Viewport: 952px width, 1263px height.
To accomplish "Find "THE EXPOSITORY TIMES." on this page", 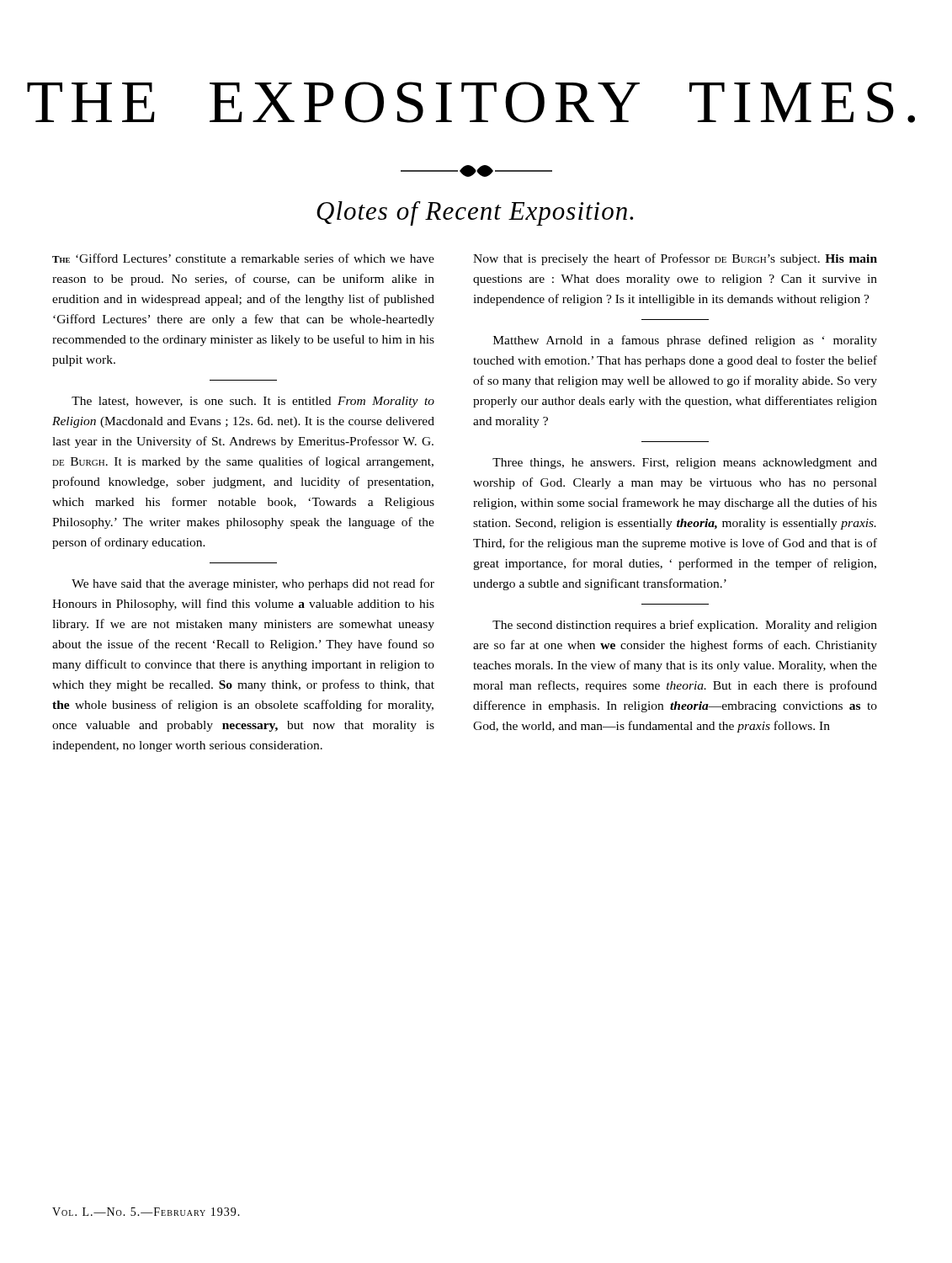I will pos(476,102).
